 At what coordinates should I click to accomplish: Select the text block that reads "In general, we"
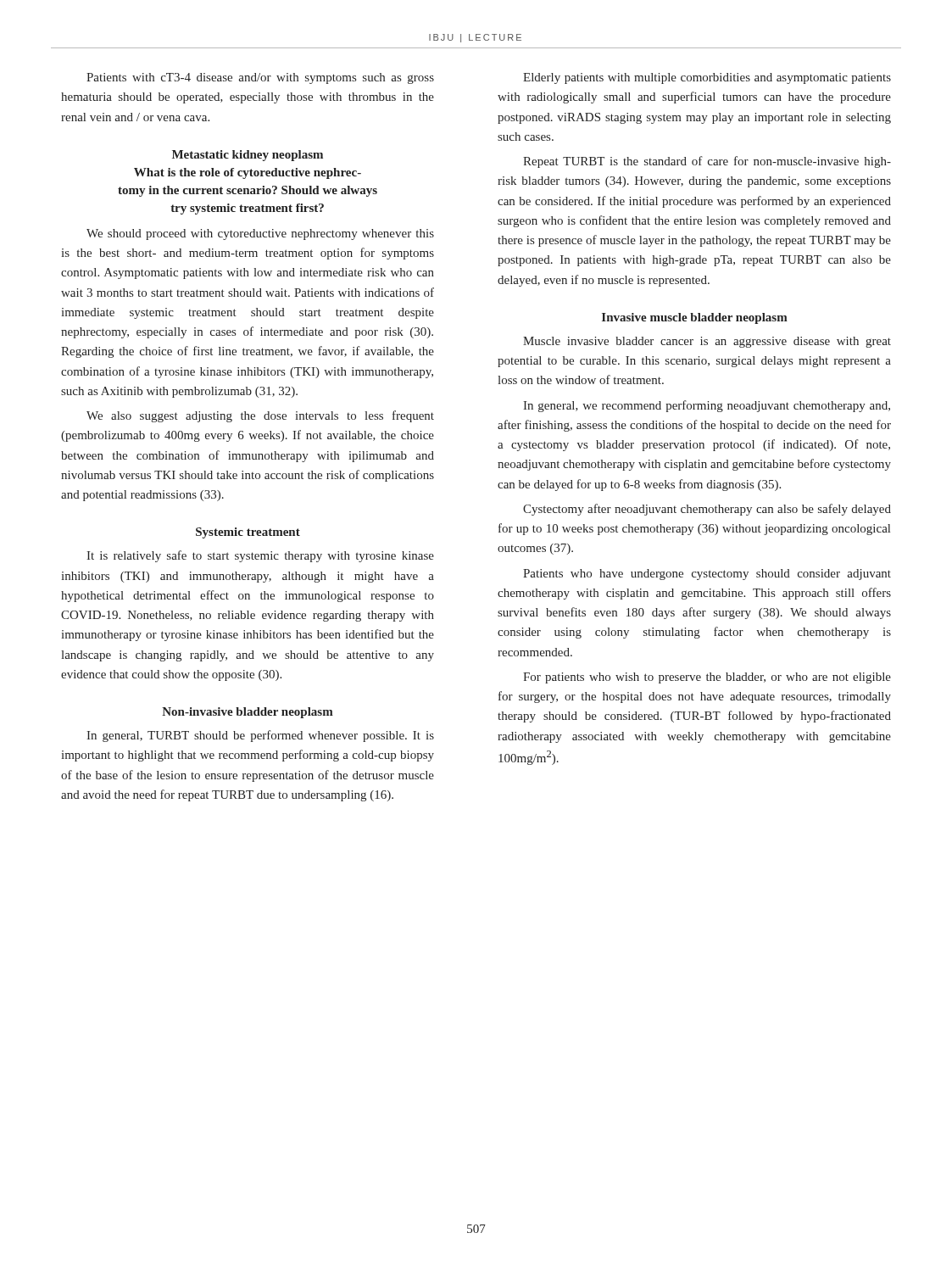[694, 445]
